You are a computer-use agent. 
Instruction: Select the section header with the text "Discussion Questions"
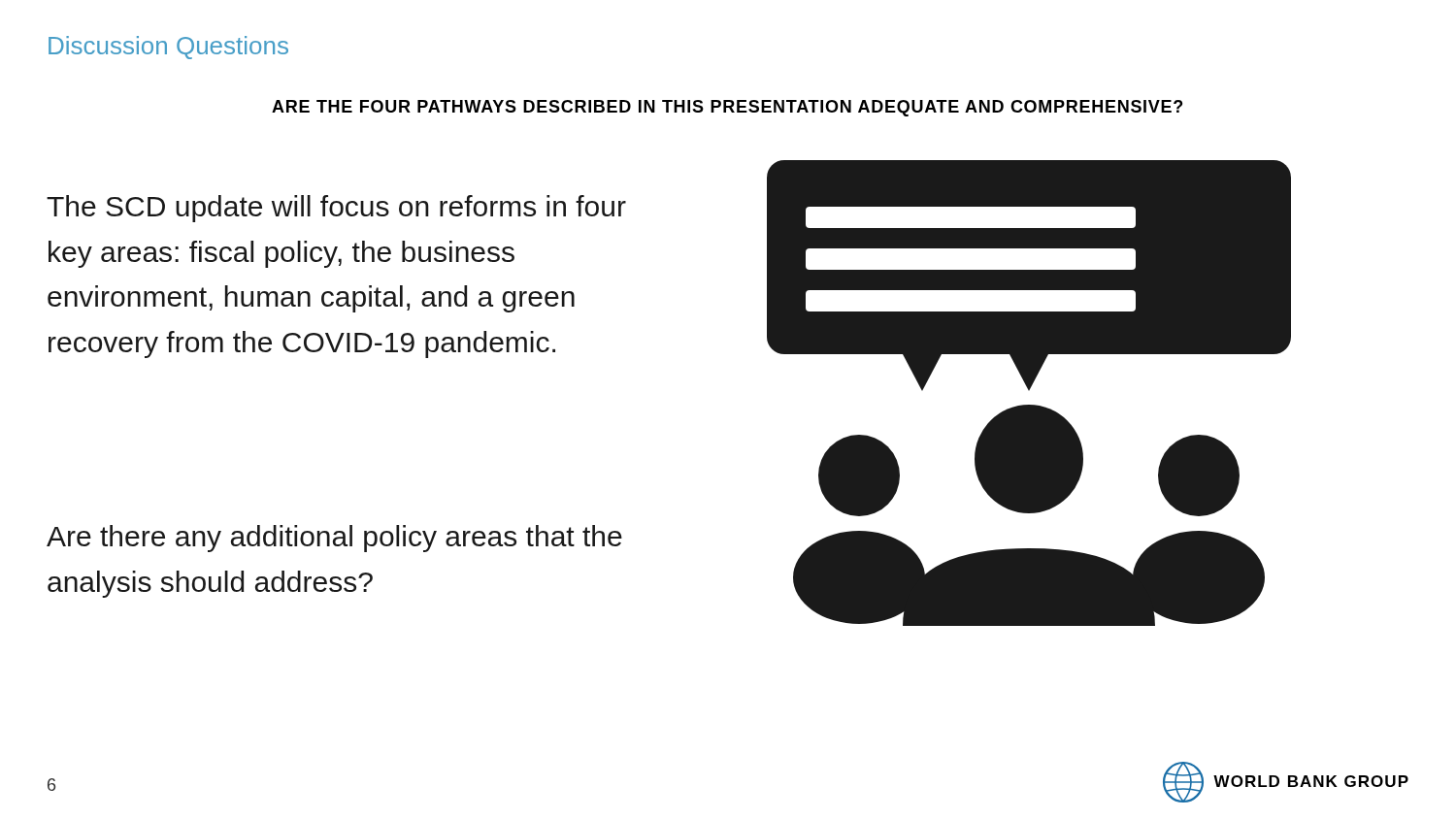168,46
